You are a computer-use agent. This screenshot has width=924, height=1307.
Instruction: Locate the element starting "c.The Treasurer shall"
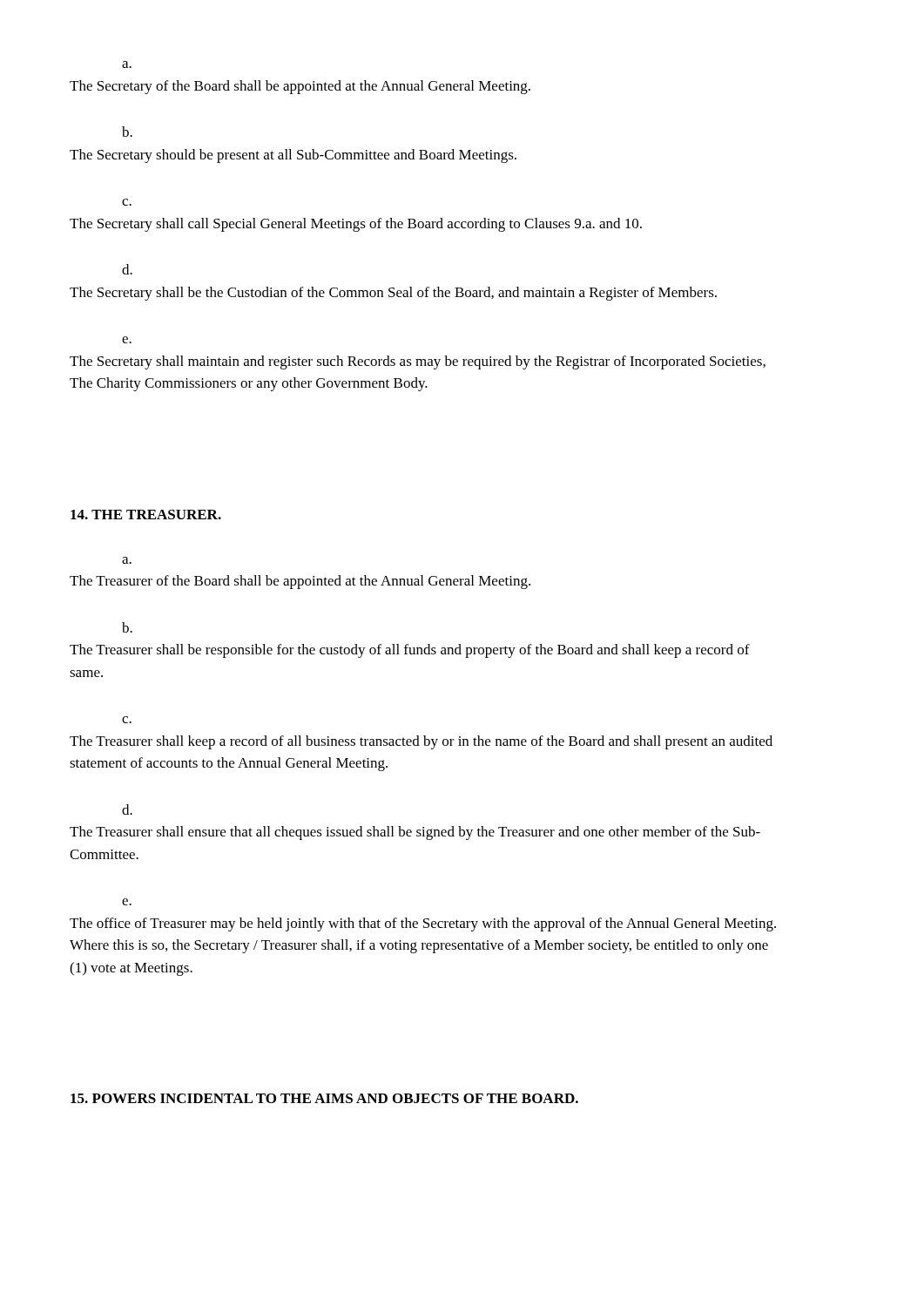[425, 741]
